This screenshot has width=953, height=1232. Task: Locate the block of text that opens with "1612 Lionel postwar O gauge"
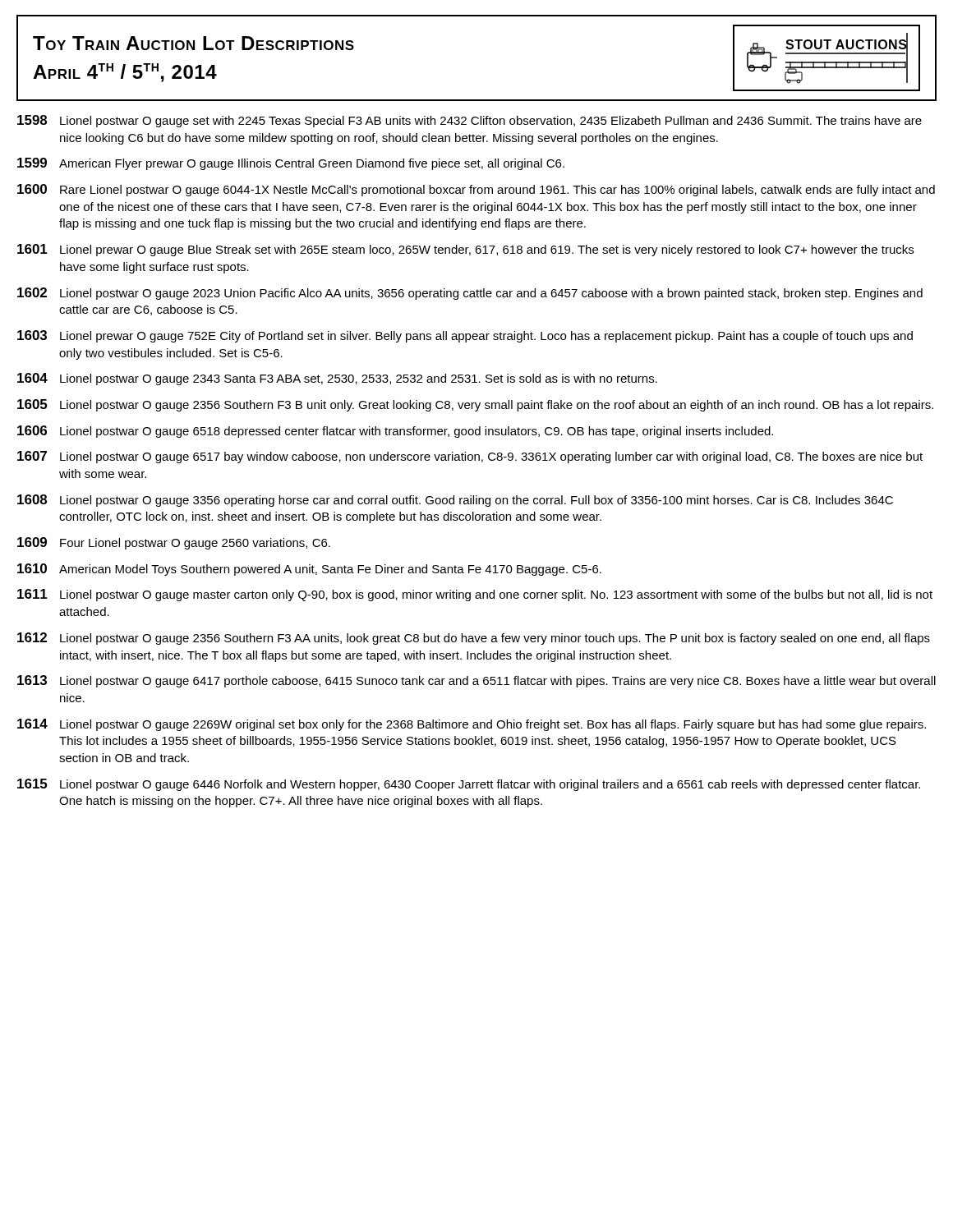[x=476, y=647]
